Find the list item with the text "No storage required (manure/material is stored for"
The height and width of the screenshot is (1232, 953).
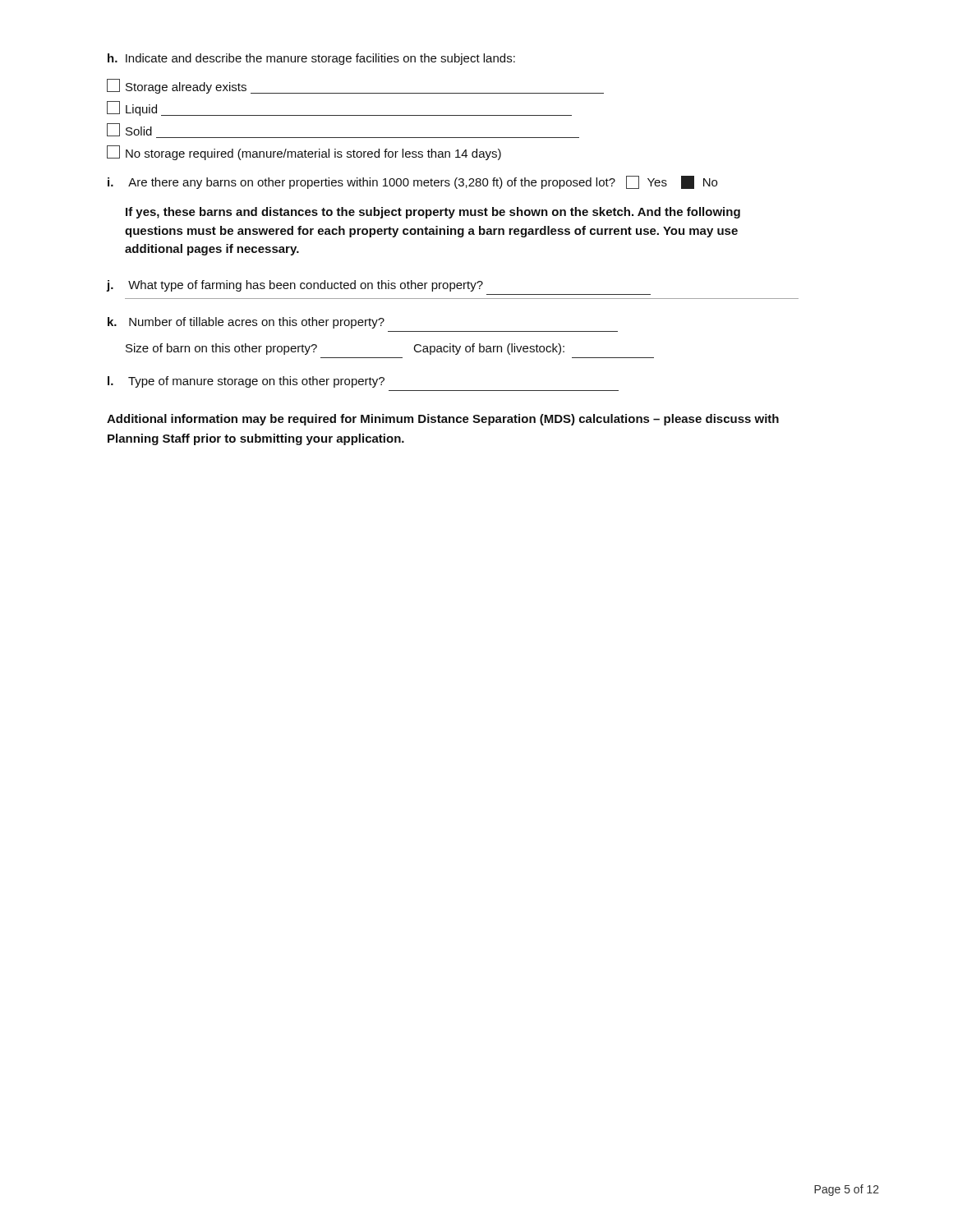(304, 153)
